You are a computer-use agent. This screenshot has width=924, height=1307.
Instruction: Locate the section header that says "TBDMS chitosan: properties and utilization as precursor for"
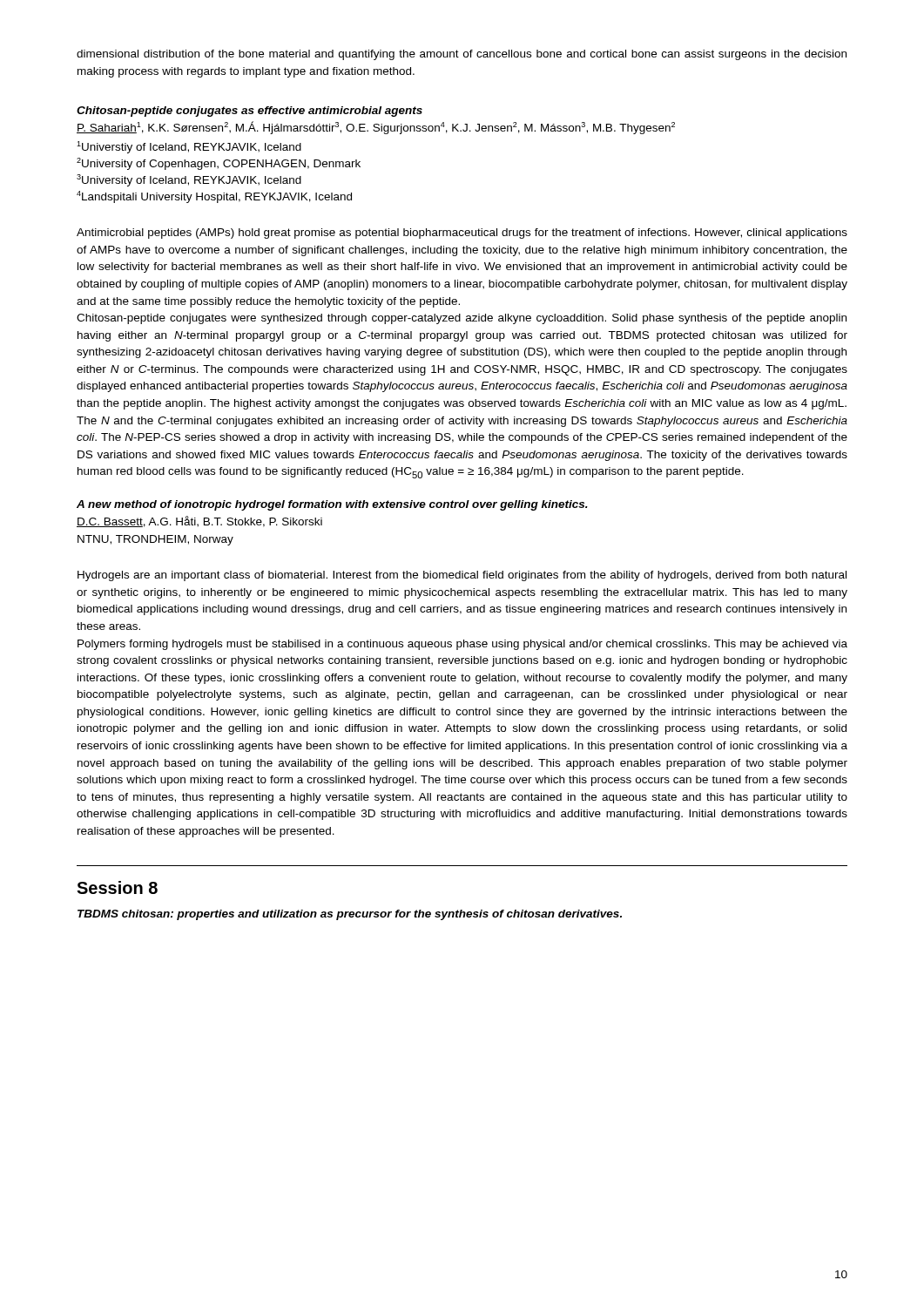(x=350, y=914)
